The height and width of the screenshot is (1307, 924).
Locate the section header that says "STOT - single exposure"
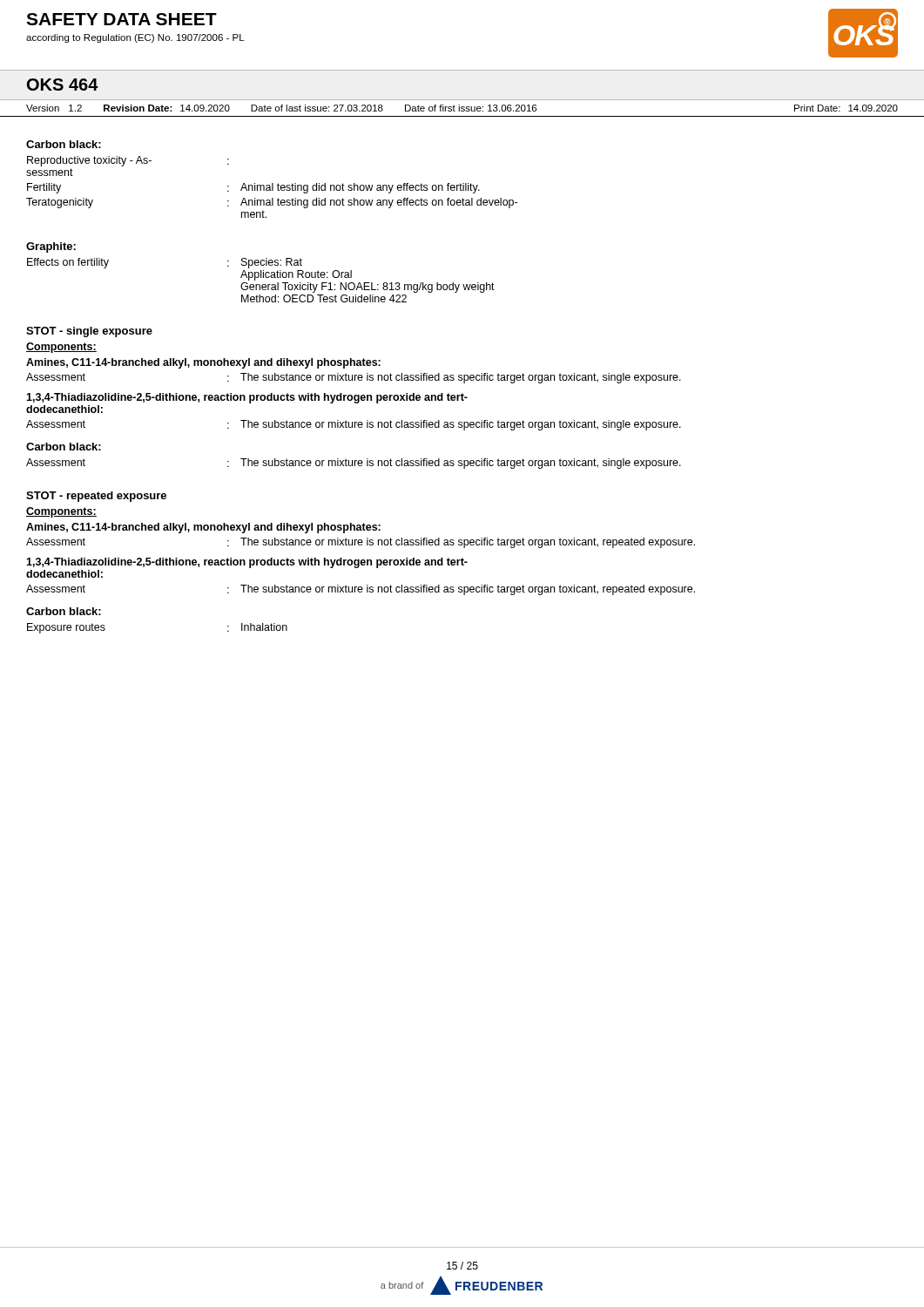pyautogui.click(x=89, y=331)
